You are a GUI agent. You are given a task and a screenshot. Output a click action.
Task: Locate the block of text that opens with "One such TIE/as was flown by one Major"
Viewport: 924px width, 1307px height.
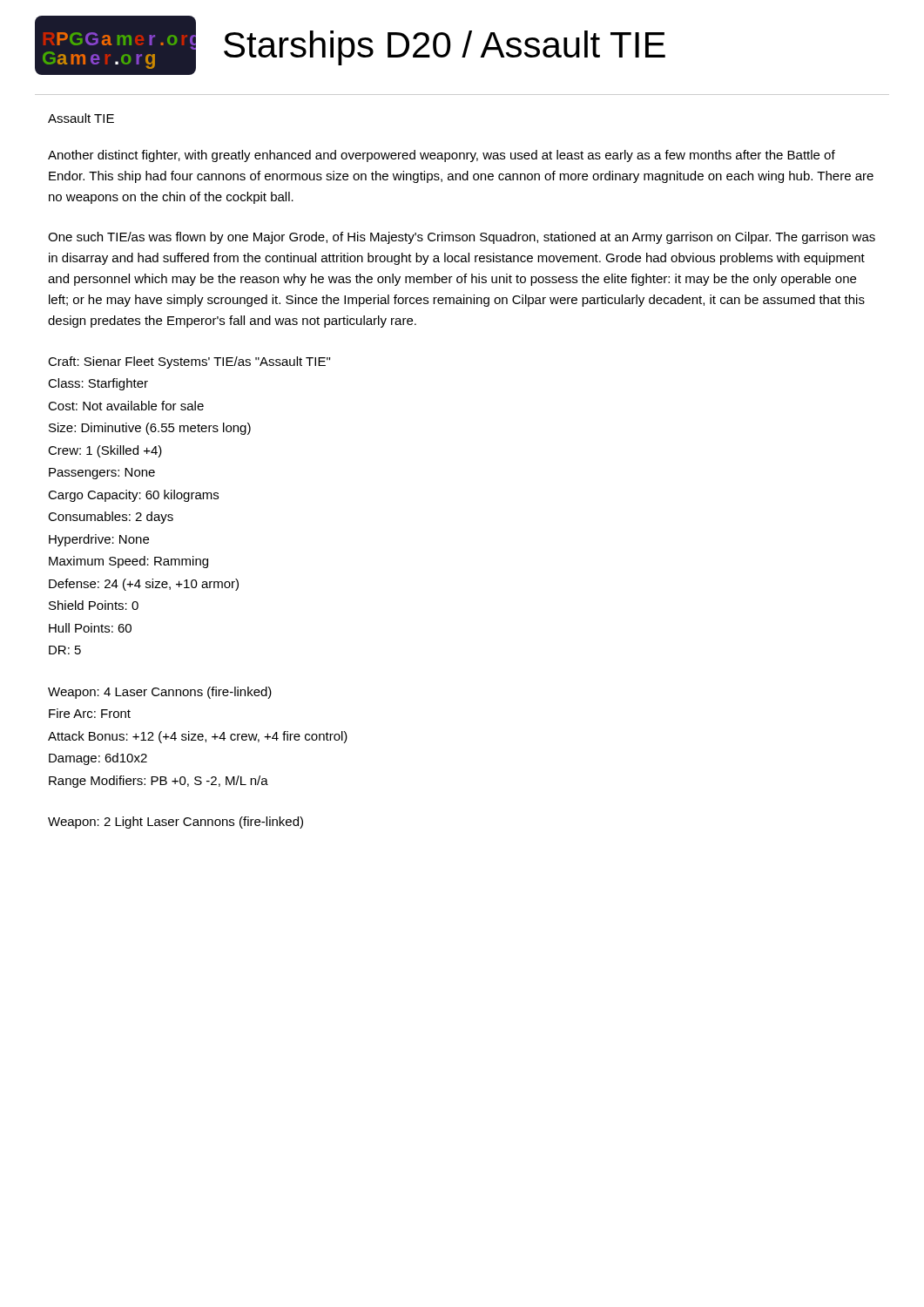(462, 278)
